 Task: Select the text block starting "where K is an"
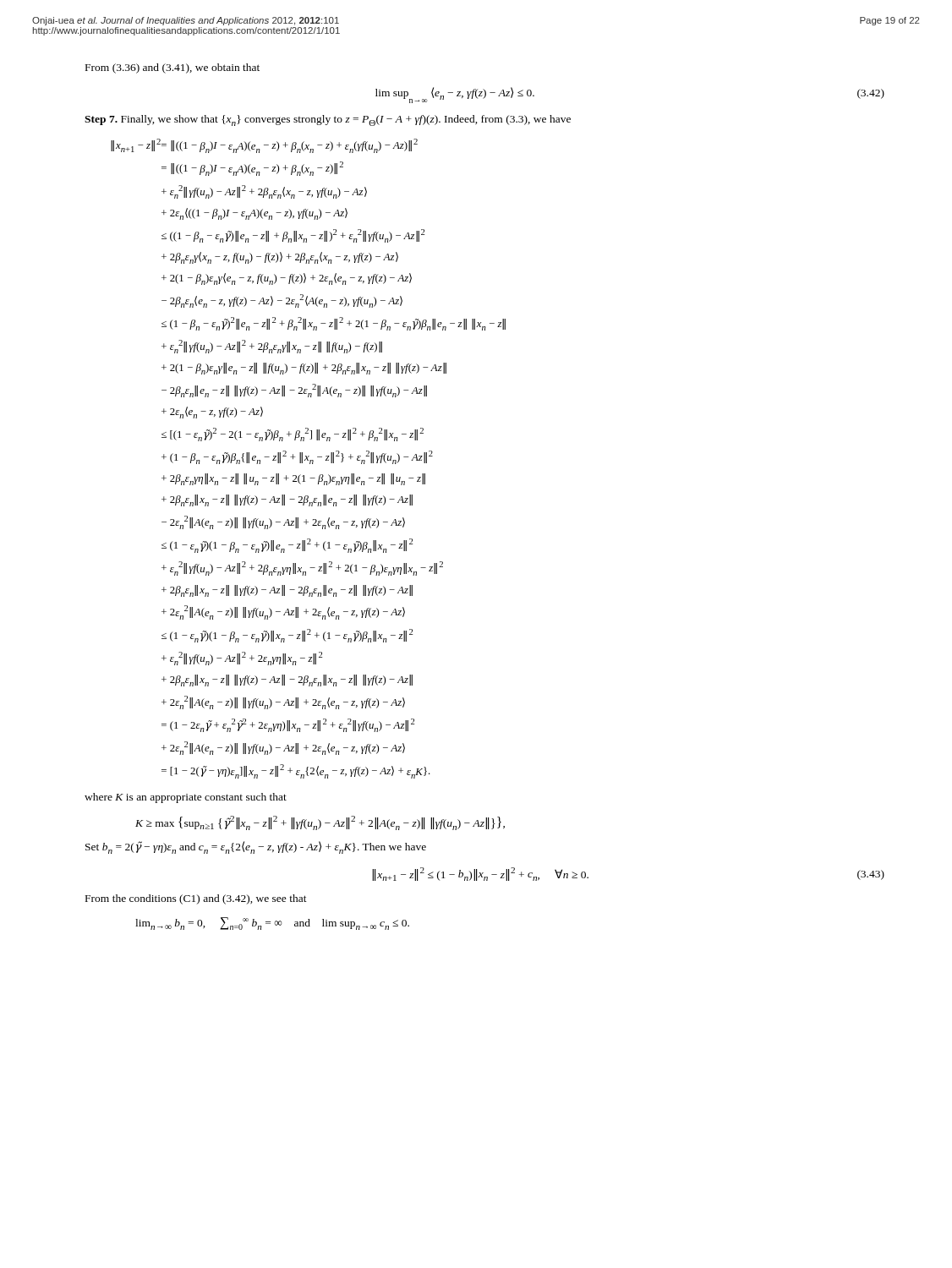click(185, 797)
